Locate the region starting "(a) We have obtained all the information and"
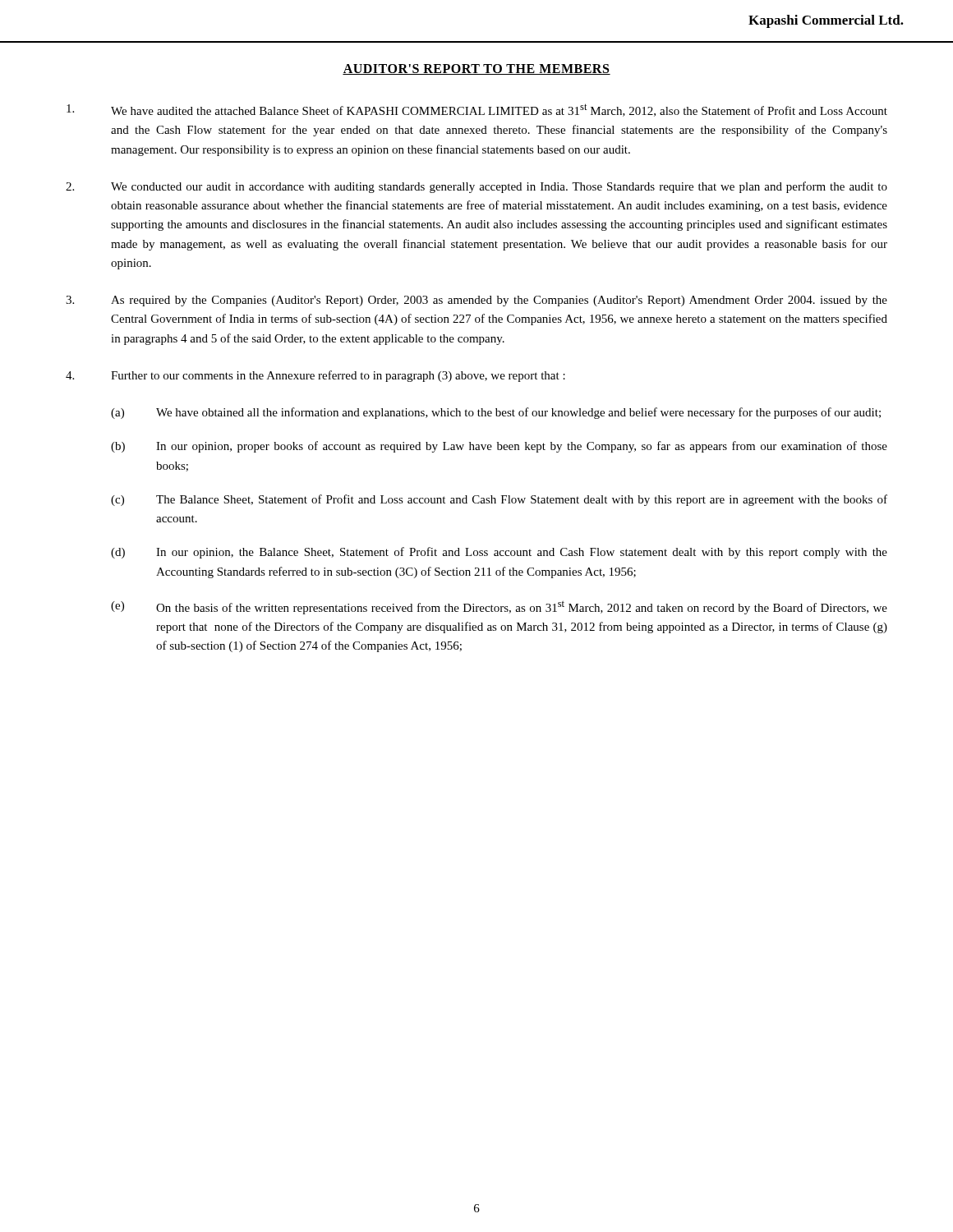This screenshot has width=953, height=1232. [499, 413]
